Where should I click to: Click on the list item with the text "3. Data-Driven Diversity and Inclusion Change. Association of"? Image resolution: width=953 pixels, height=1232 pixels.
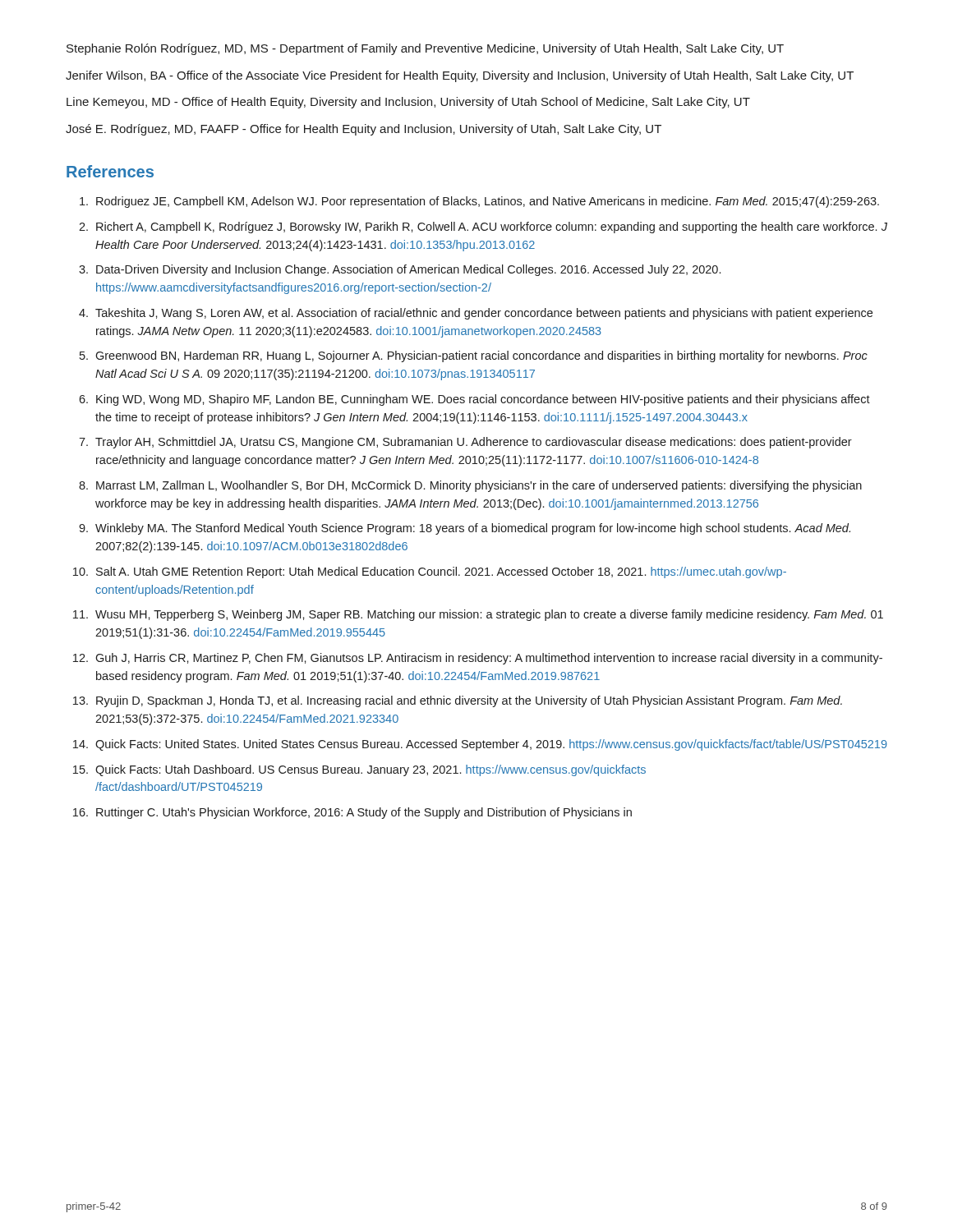(x=476, y=279)
